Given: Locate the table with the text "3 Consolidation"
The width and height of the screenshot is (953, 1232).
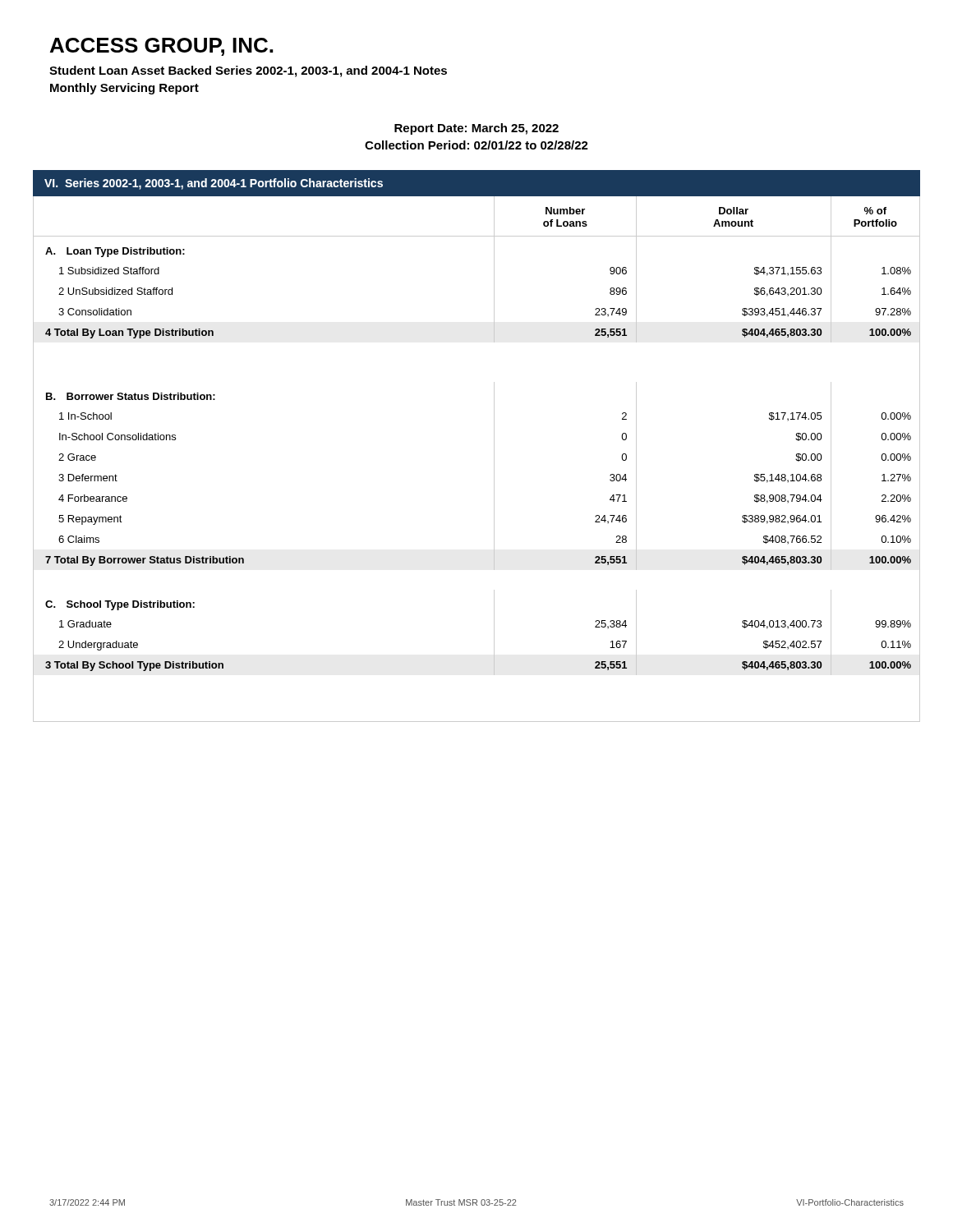Looking at the screenshot, I should (476, 459).
